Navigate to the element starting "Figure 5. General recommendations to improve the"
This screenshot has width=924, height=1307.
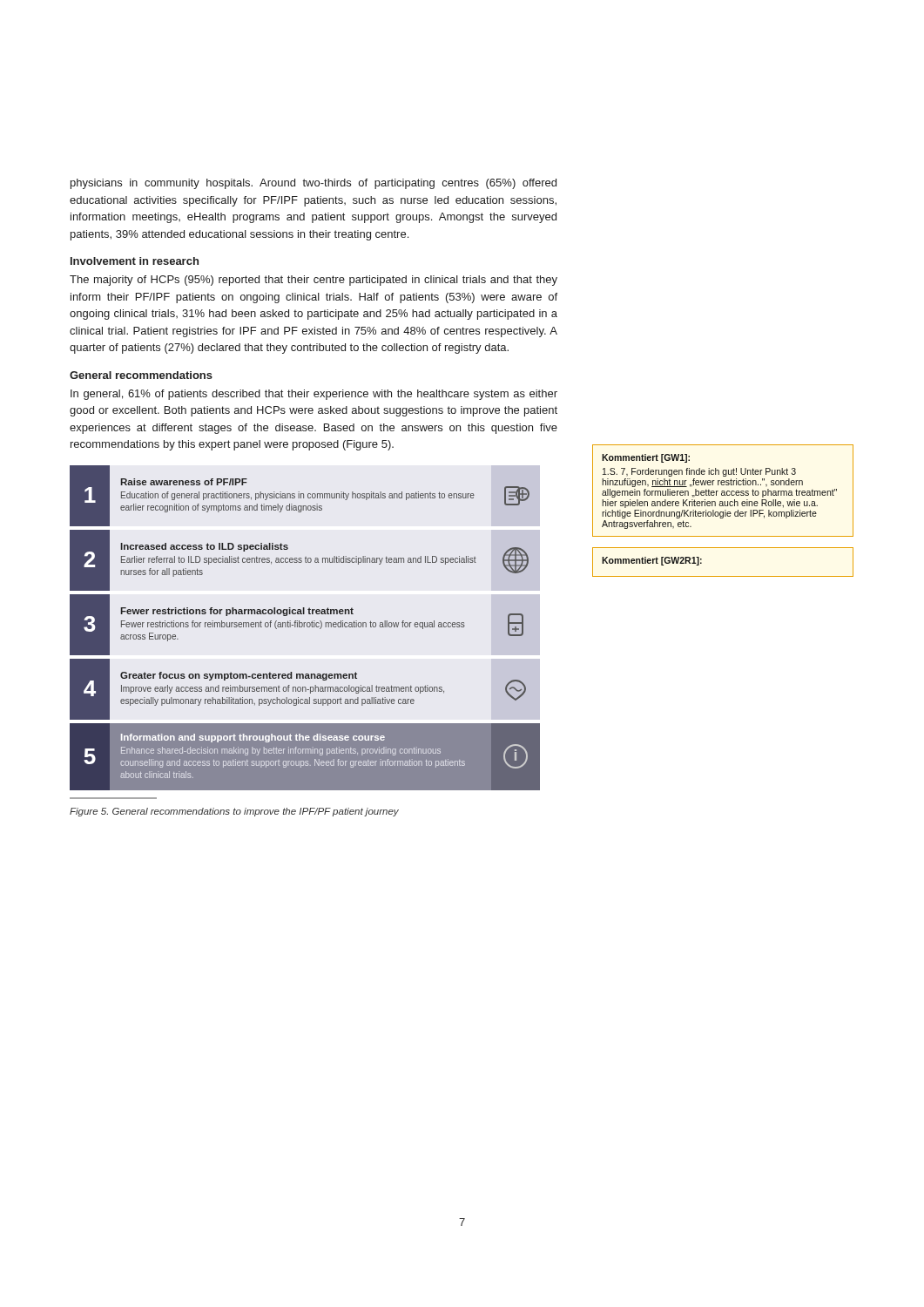(234, 811)
